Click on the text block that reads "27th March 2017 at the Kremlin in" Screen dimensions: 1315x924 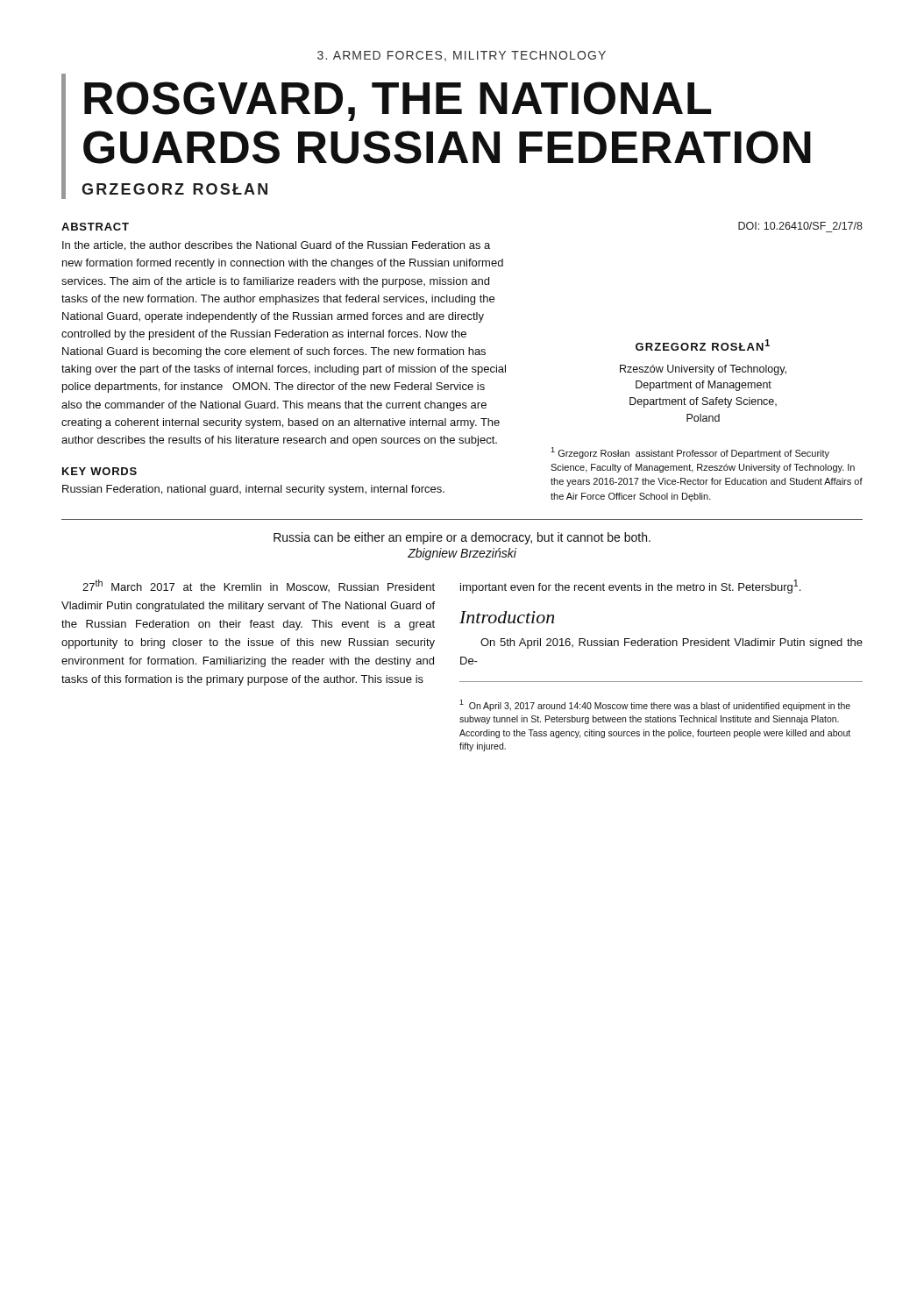[248, 632]
